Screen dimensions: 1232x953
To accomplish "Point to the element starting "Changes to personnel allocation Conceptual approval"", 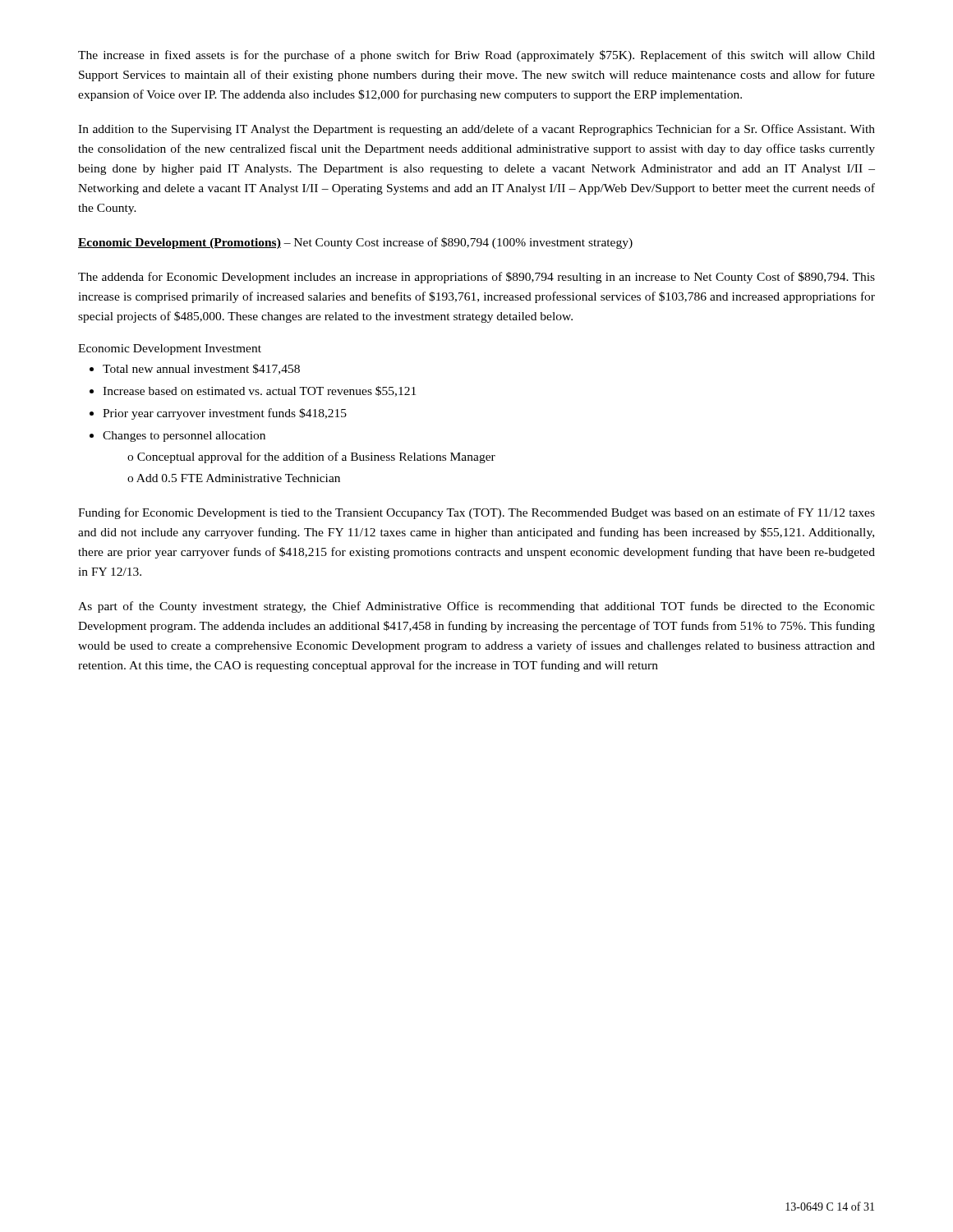I will coord(489,458).
